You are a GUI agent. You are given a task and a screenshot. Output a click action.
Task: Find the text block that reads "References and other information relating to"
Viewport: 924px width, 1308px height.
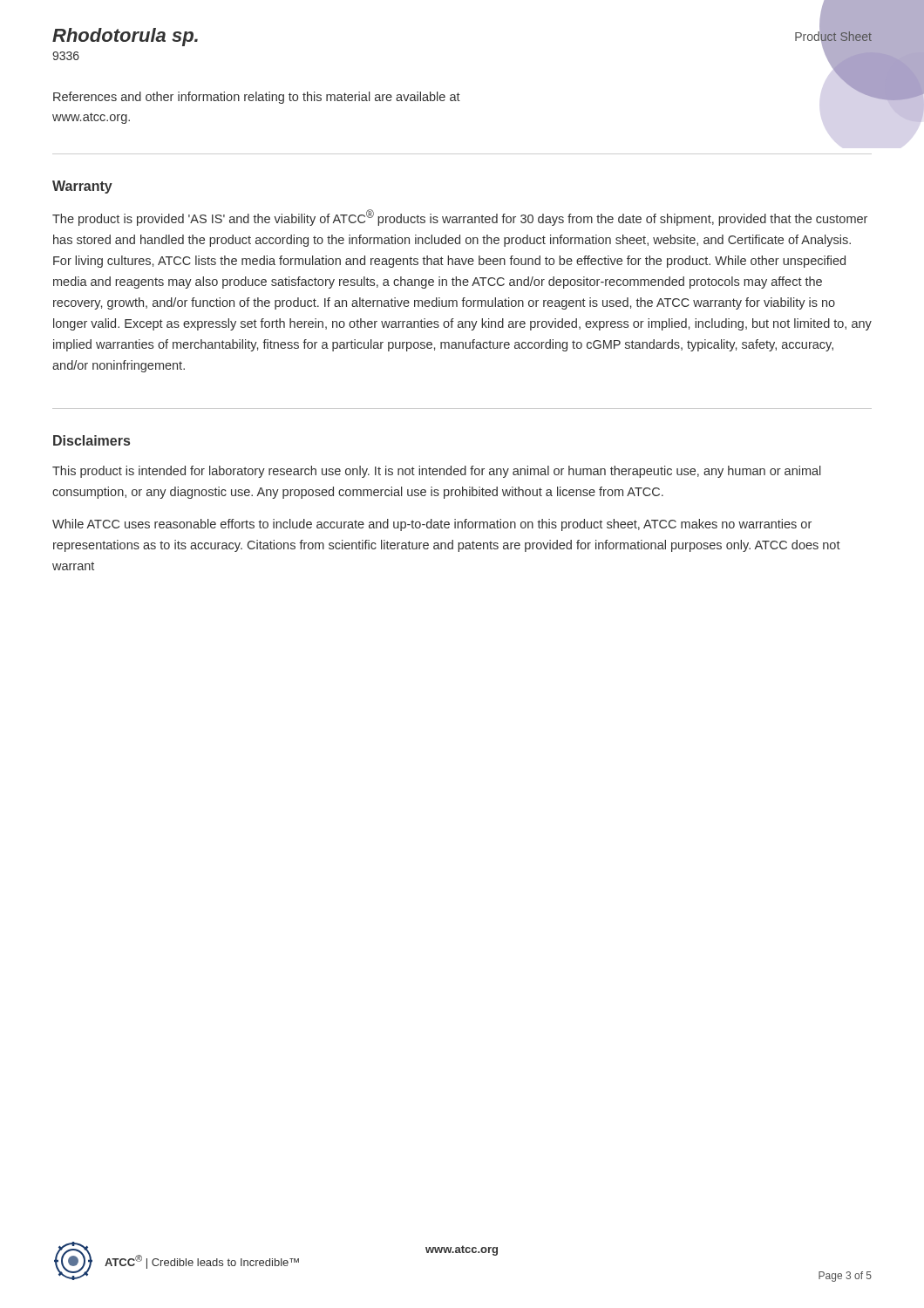pos(256,107)
